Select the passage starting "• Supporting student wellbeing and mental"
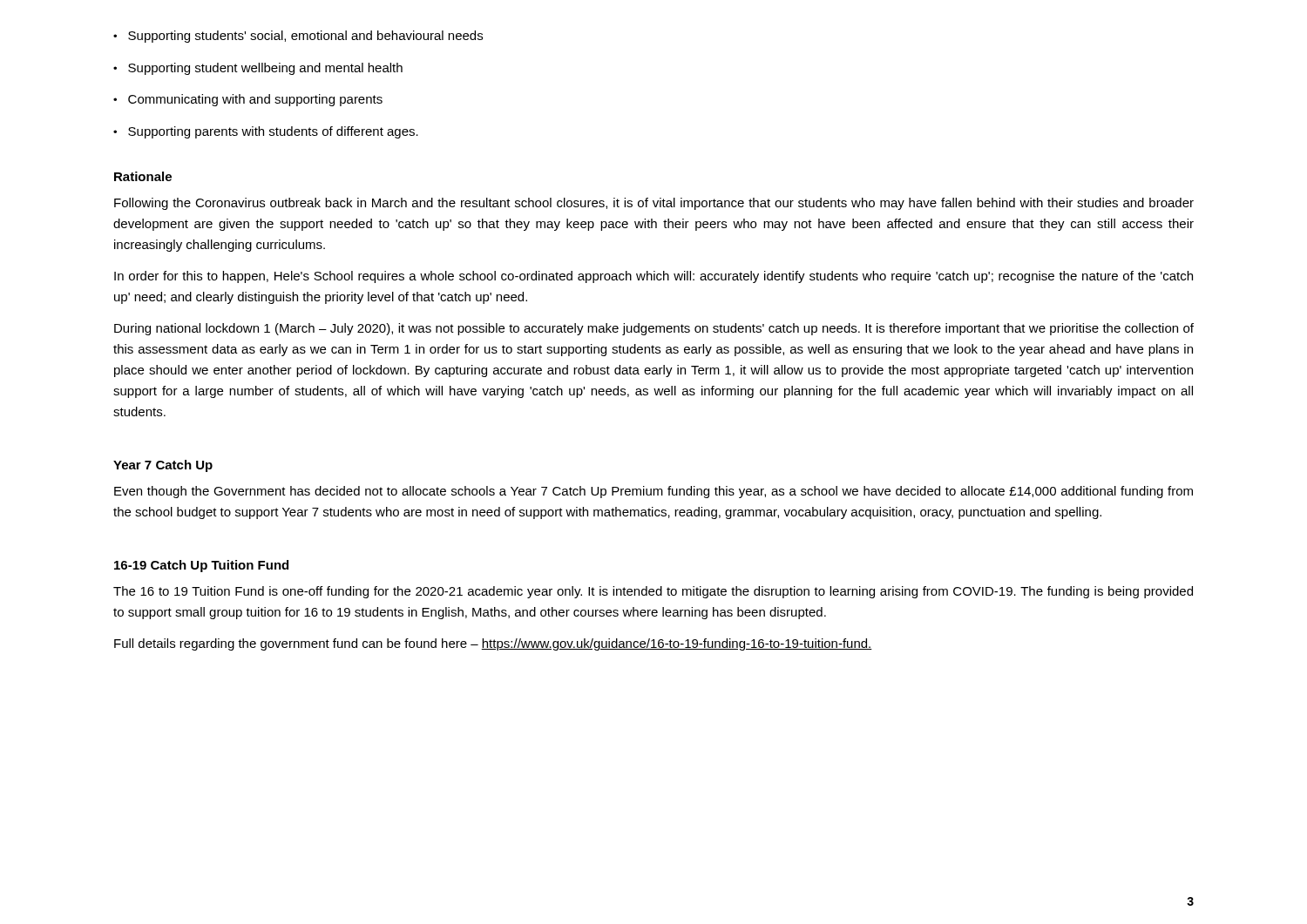The image size is (1307, 924). 258,68
